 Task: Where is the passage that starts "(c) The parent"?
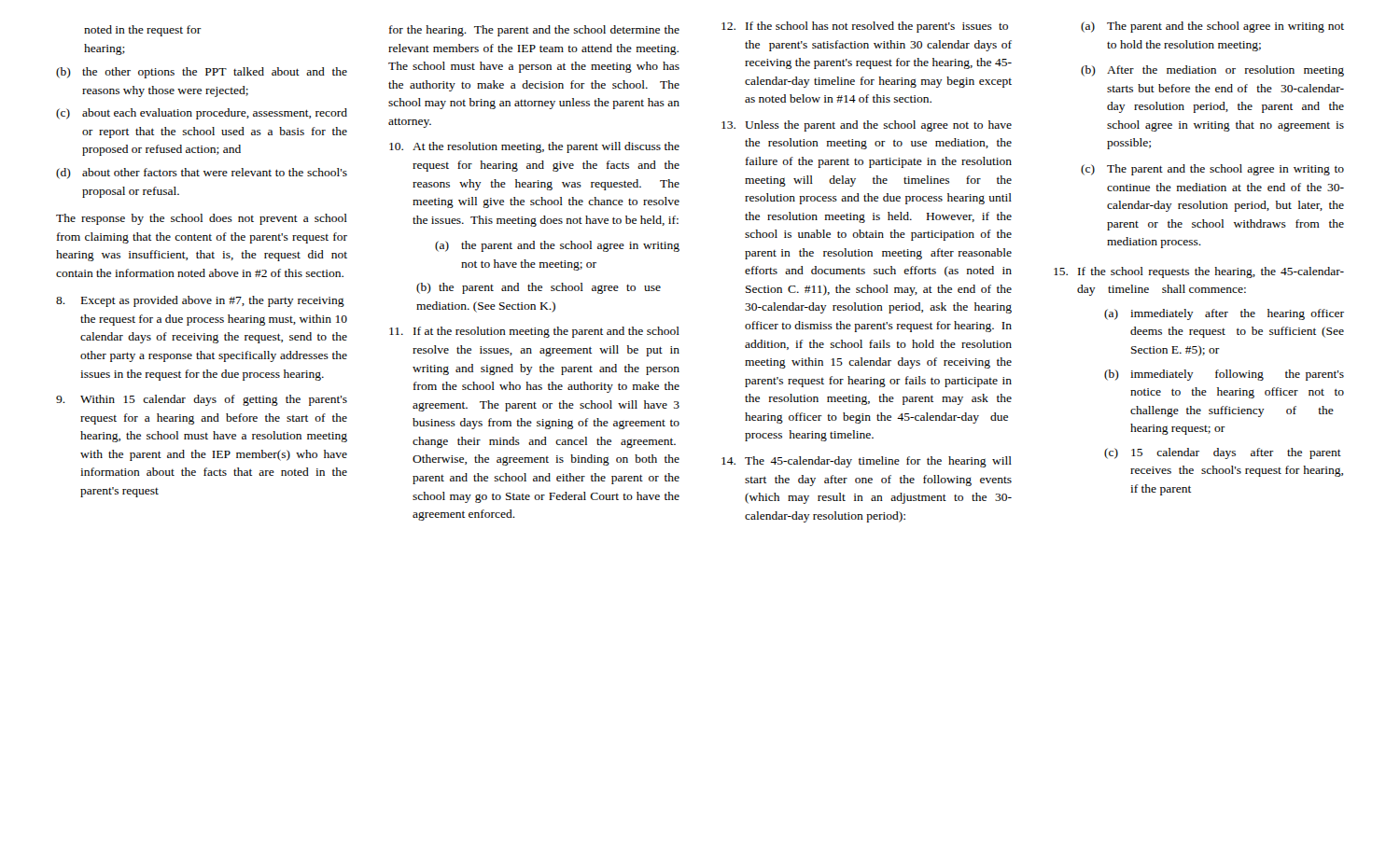1212,205
